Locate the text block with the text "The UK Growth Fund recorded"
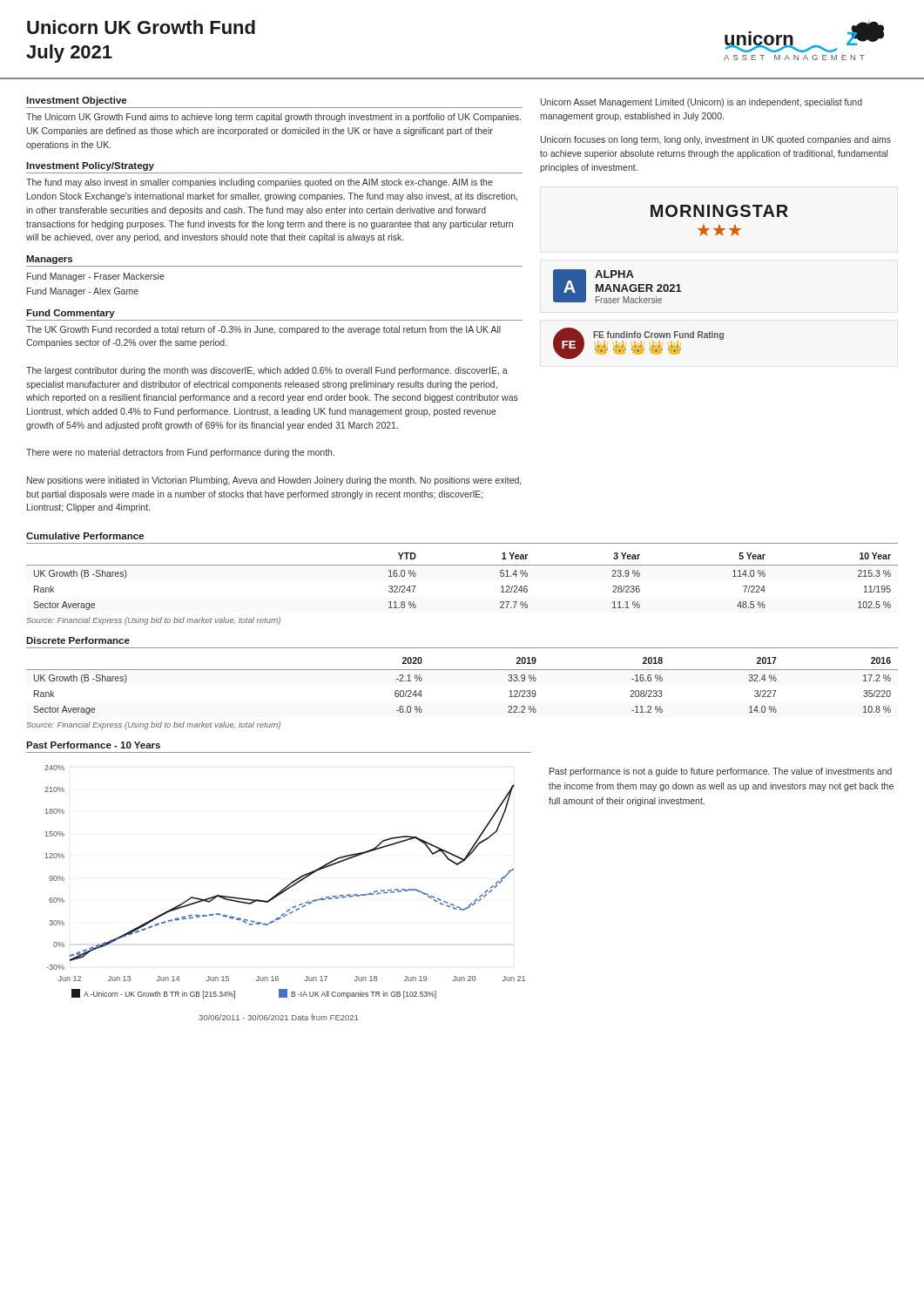Screen dimensions: 1307x924 coord(274,418)
